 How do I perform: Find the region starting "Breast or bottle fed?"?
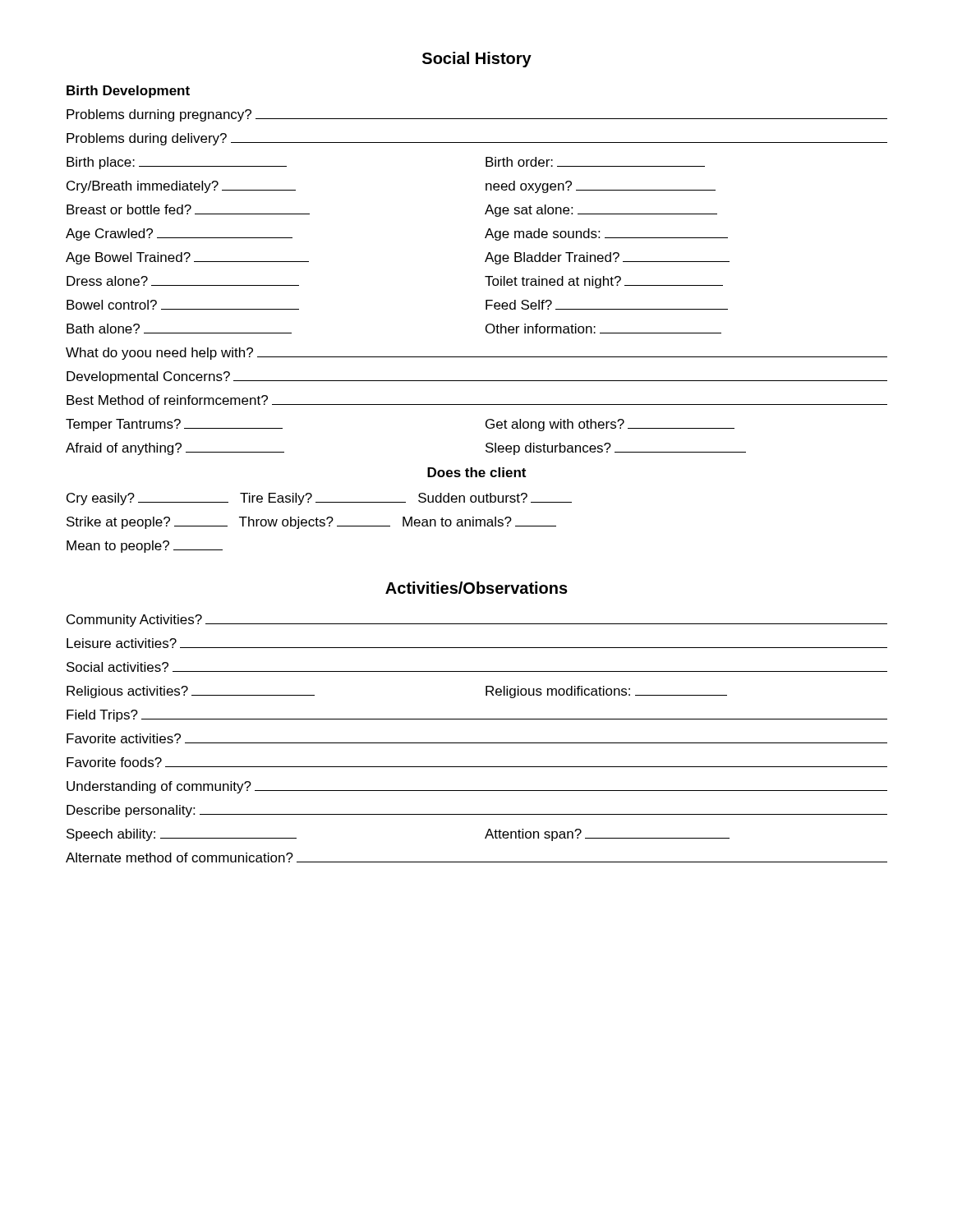[476, 209]
